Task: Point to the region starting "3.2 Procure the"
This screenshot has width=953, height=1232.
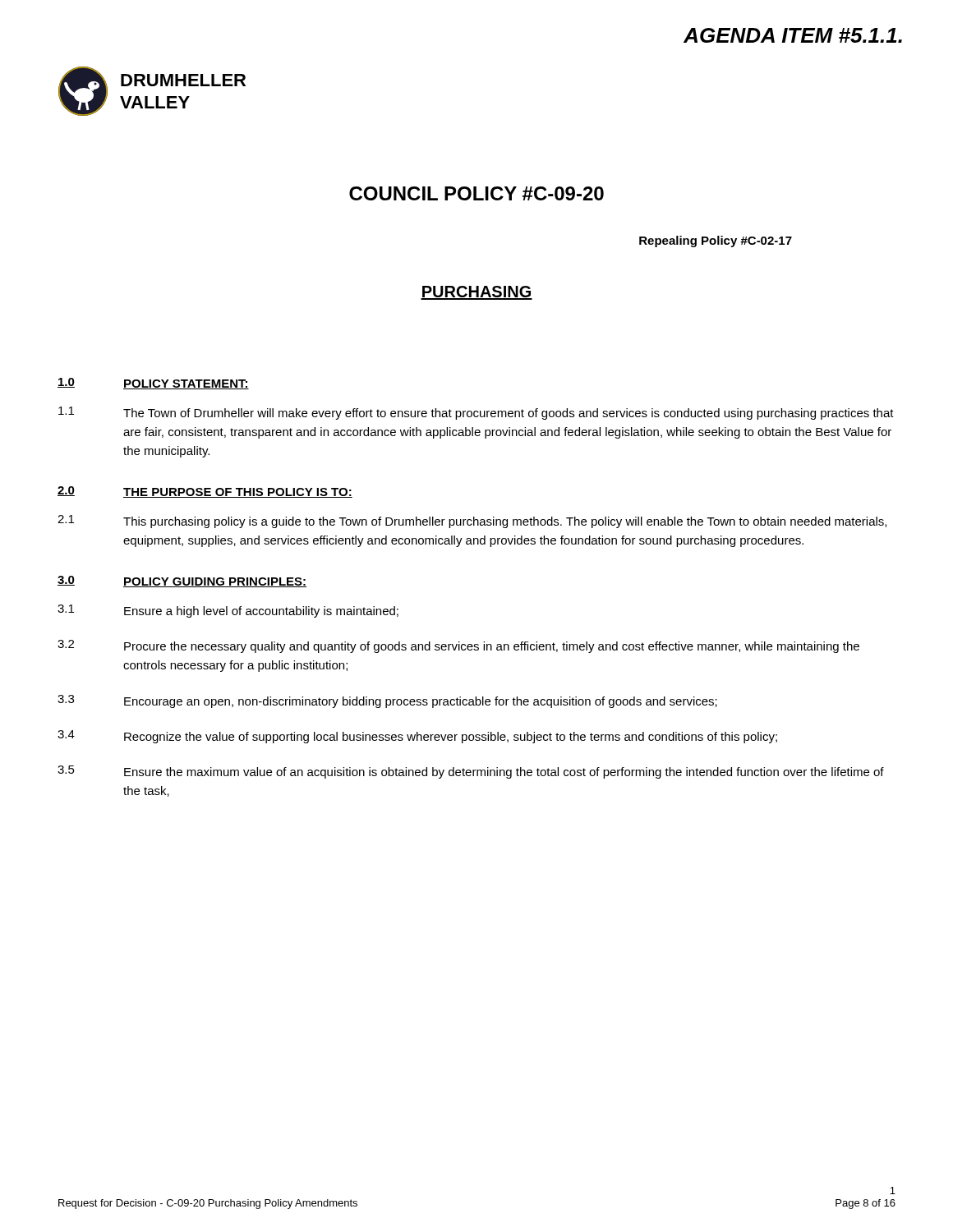Action: 476,656
